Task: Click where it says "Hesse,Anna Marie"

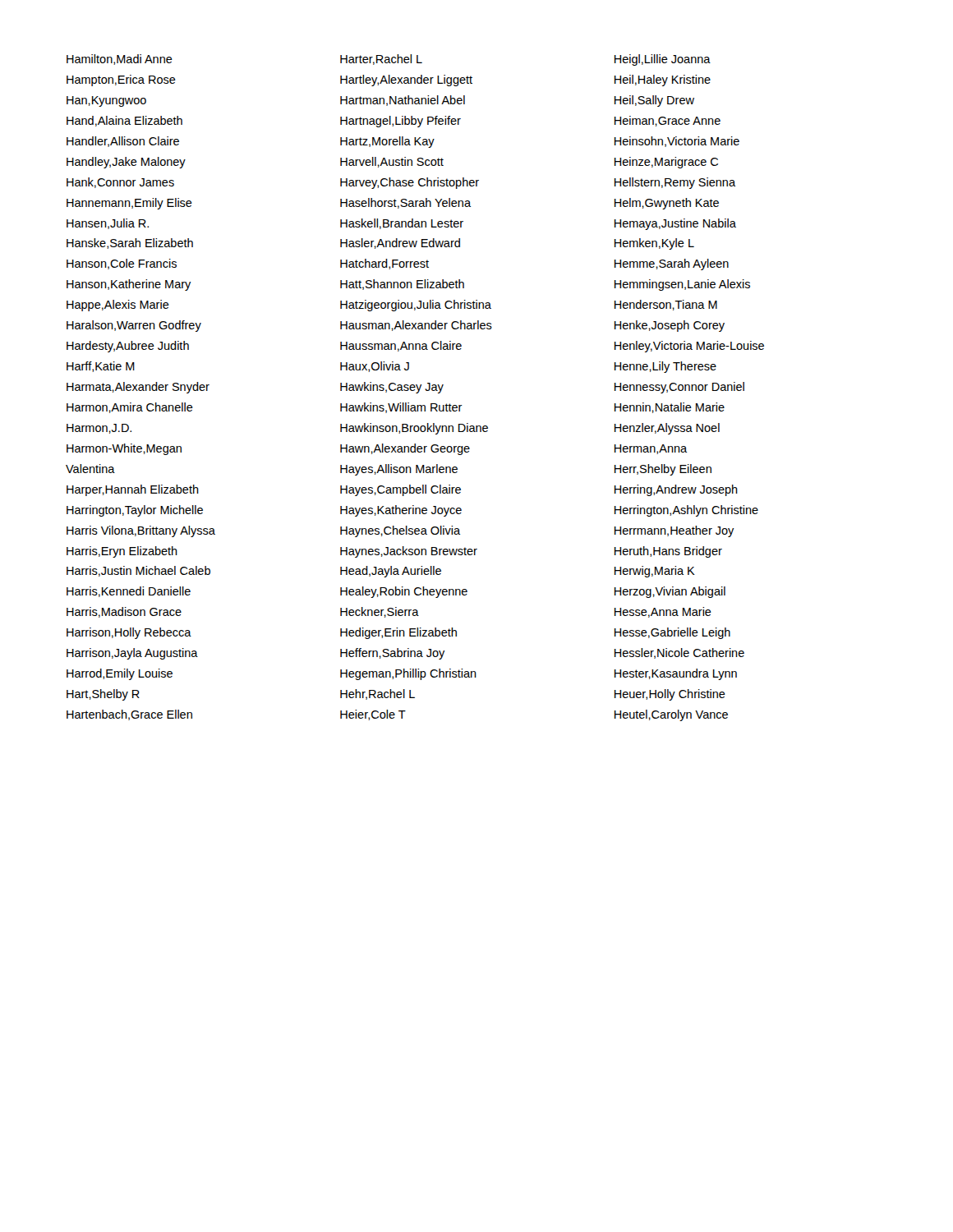Action: 662,612
